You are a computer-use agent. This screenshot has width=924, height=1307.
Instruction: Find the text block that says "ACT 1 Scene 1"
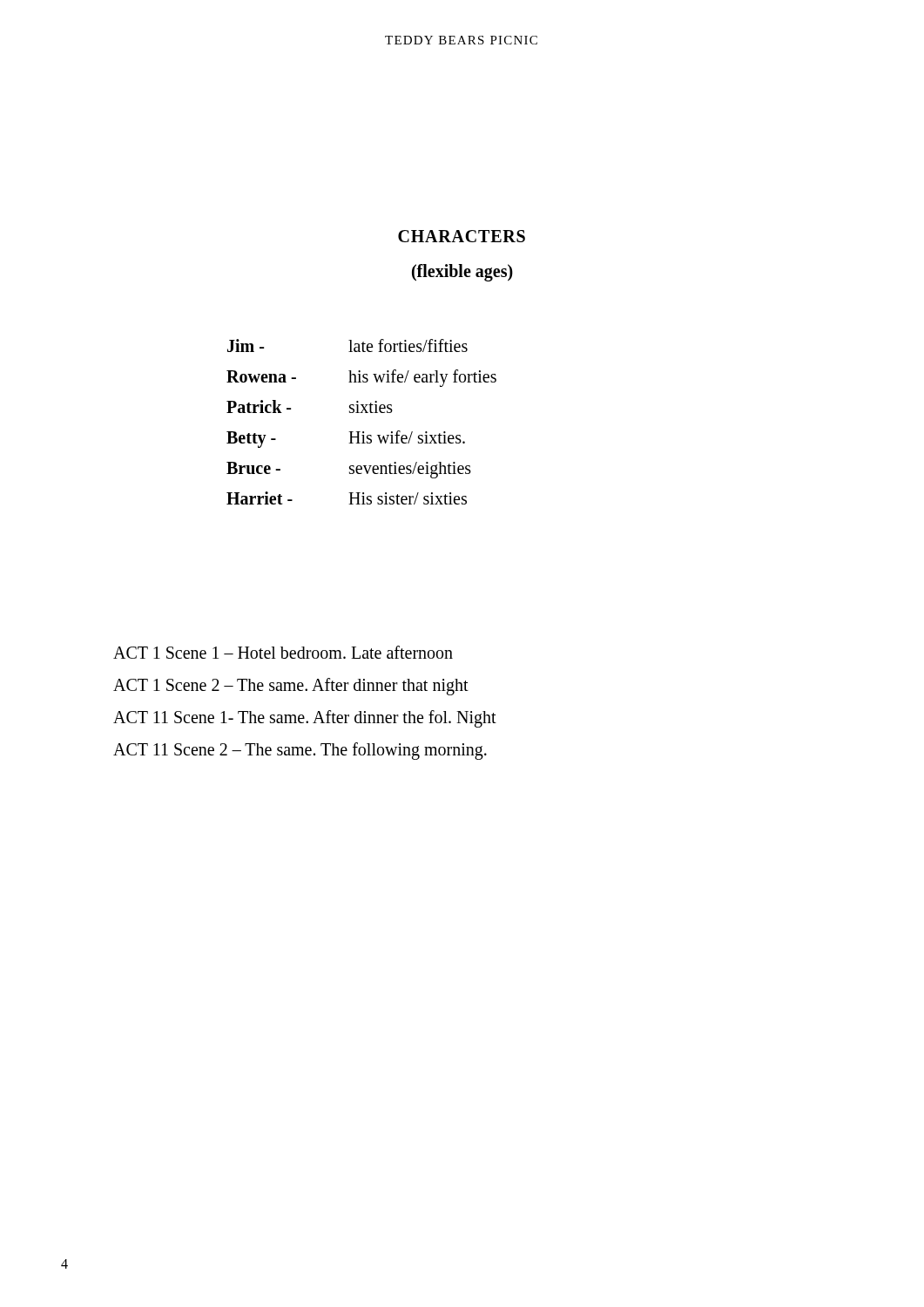click(x=283, y=653)
